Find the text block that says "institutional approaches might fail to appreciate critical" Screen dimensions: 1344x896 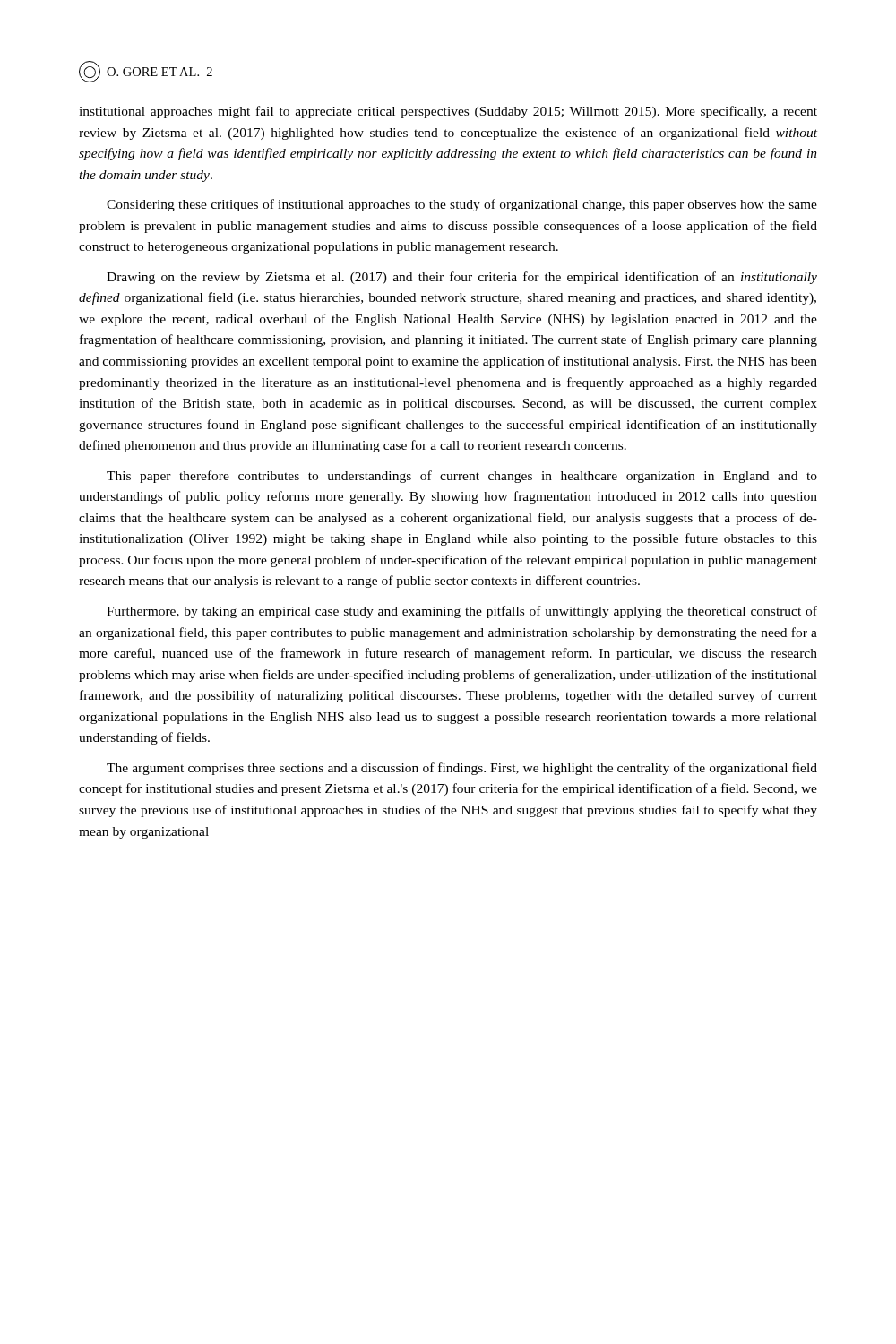pos(448,142)
